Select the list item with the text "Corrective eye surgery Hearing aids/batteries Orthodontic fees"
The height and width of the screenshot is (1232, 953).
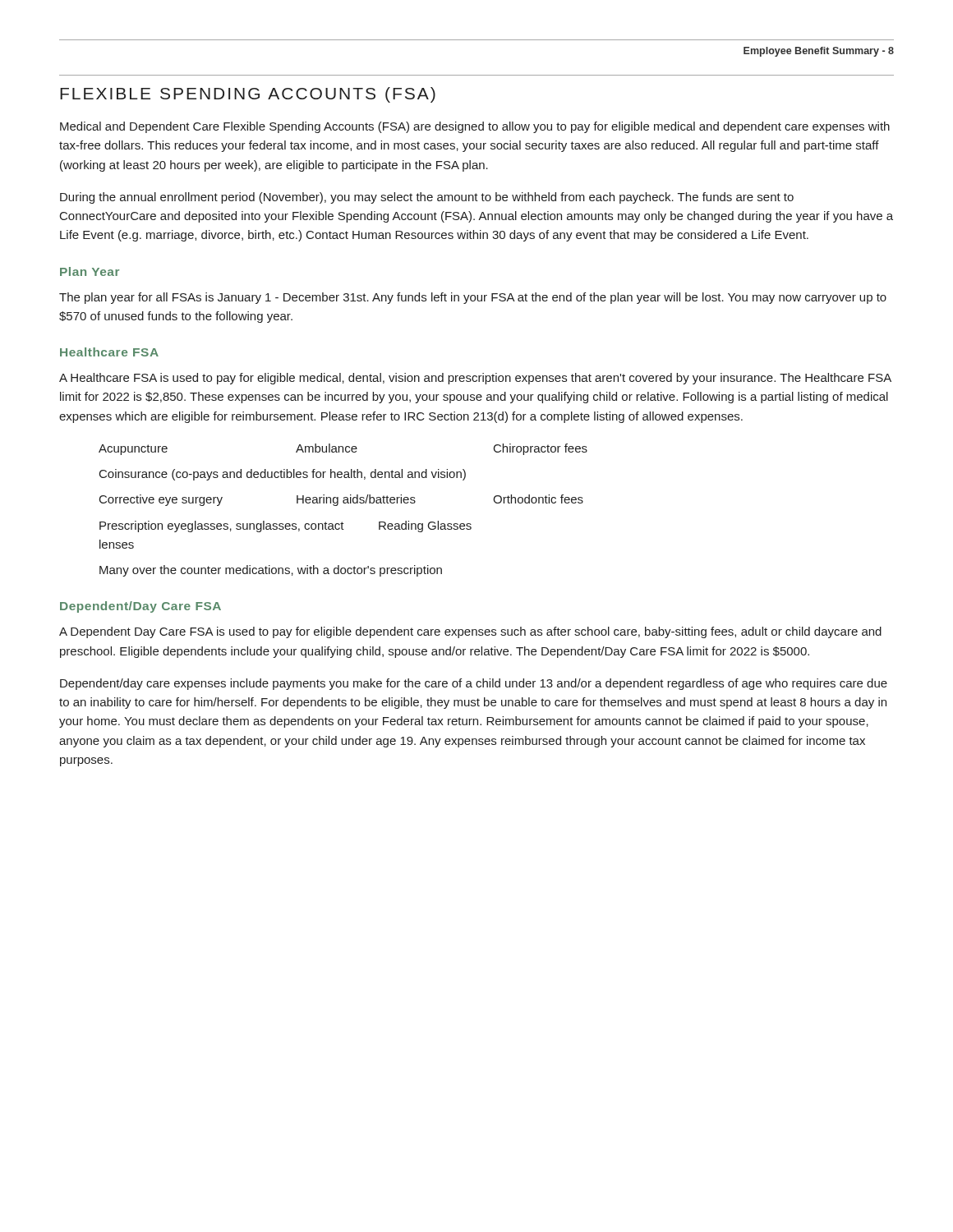[x=394, y=499]
